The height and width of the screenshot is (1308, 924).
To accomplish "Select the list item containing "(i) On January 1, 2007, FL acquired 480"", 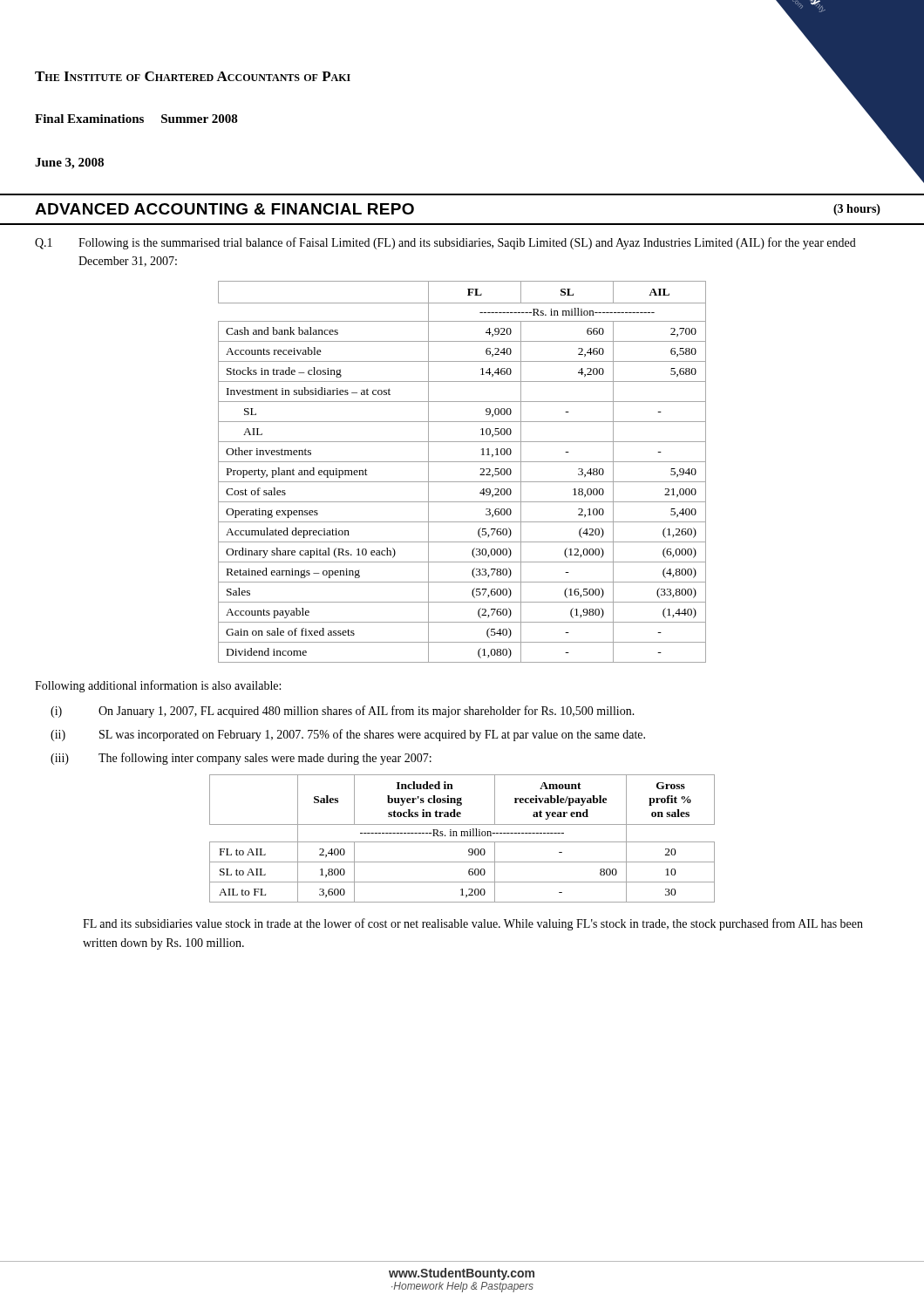I will (x=335, y=711).
